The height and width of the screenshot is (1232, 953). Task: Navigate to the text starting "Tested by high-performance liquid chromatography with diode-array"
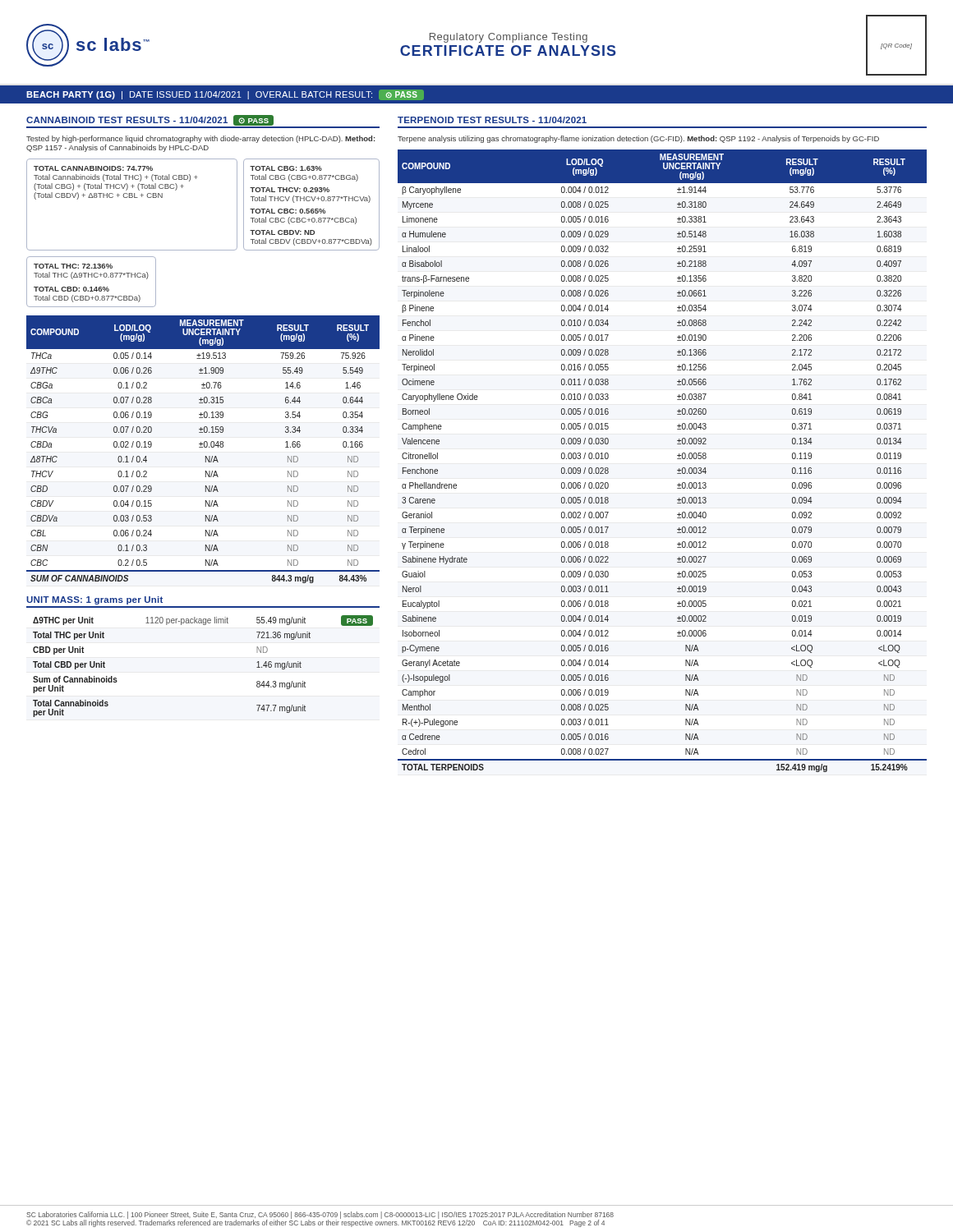coord(201,143)
